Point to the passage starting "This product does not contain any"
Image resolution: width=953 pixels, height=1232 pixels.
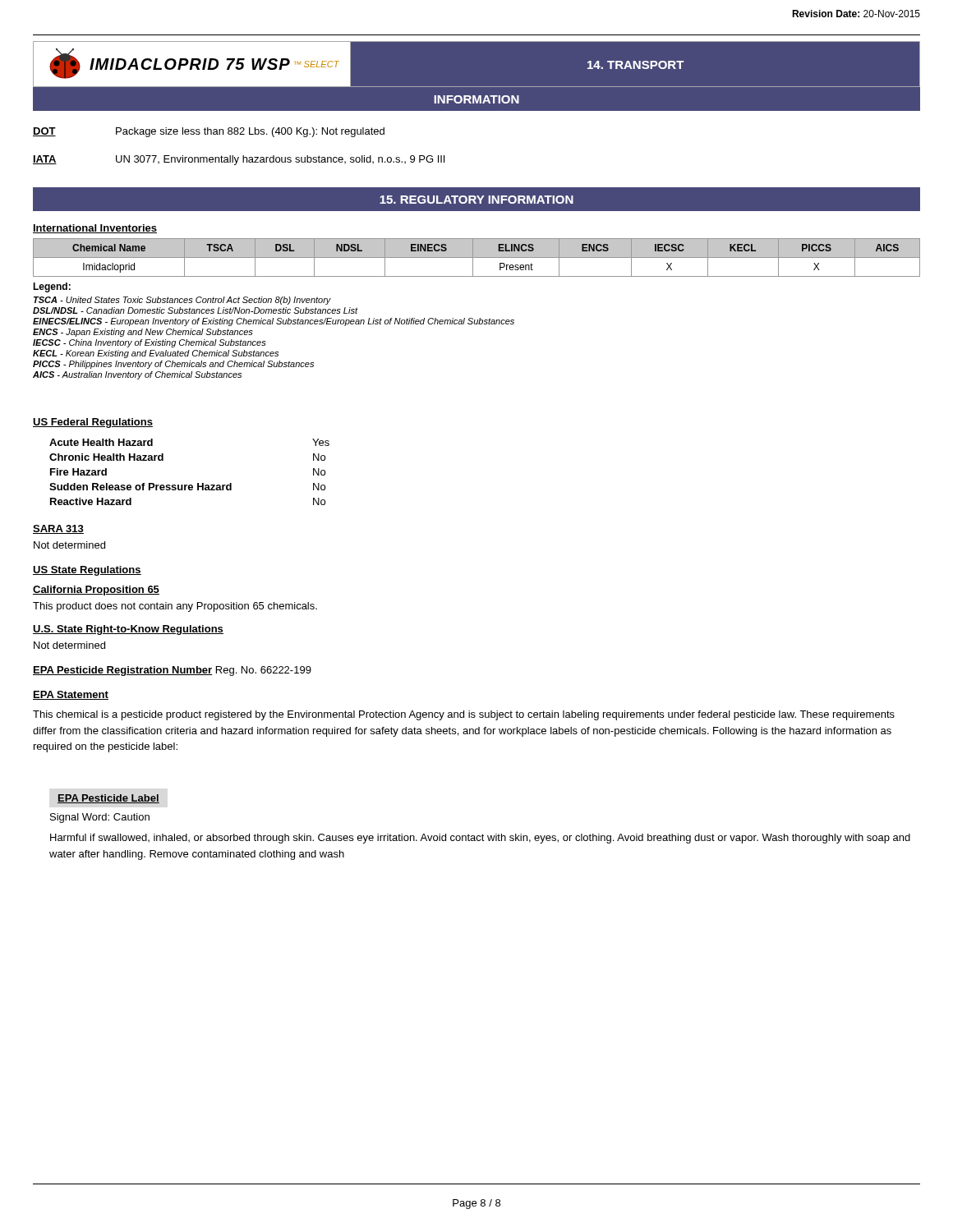[x=175, y=606]
